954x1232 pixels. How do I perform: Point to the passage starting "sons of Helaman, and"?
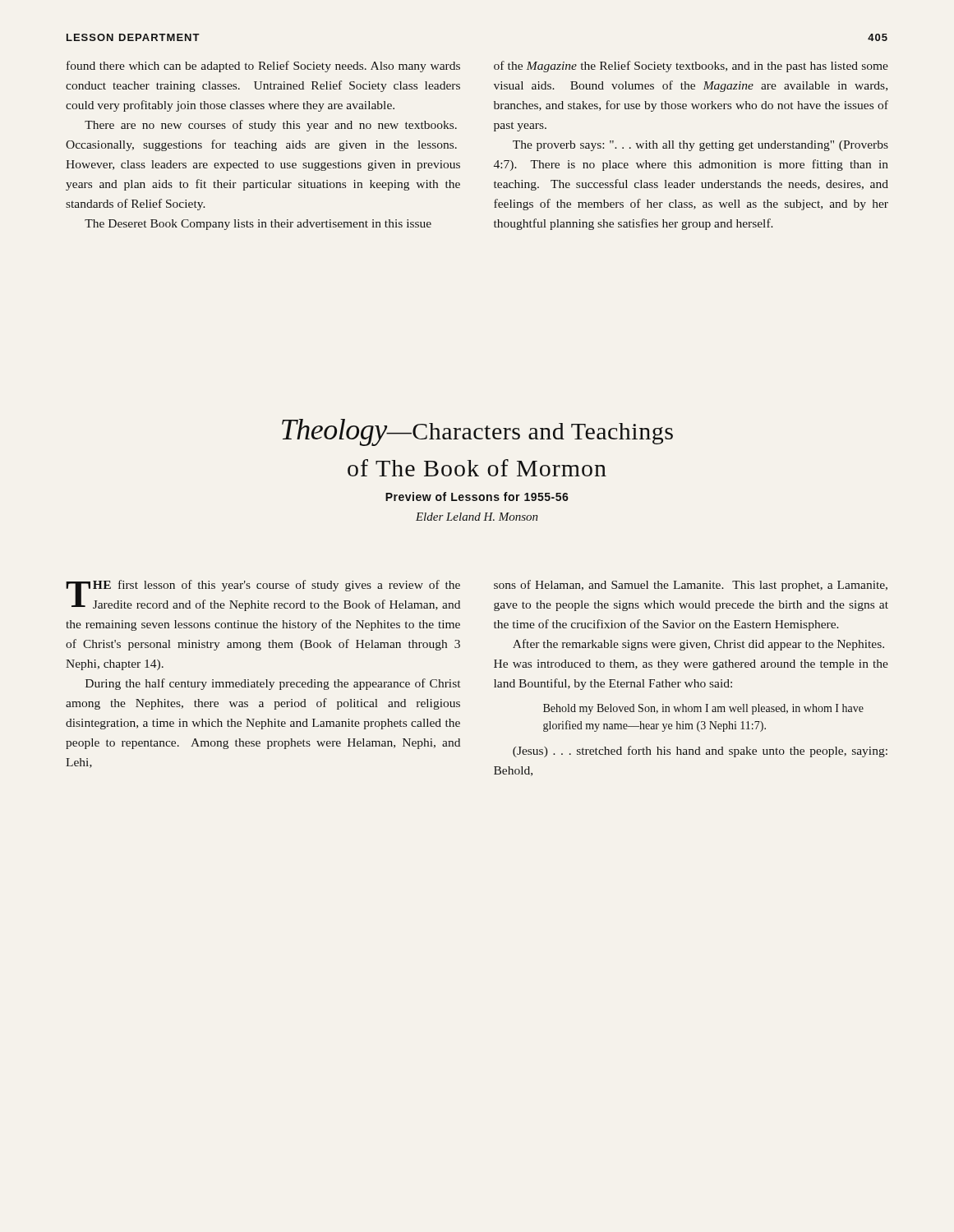[691, 678]
